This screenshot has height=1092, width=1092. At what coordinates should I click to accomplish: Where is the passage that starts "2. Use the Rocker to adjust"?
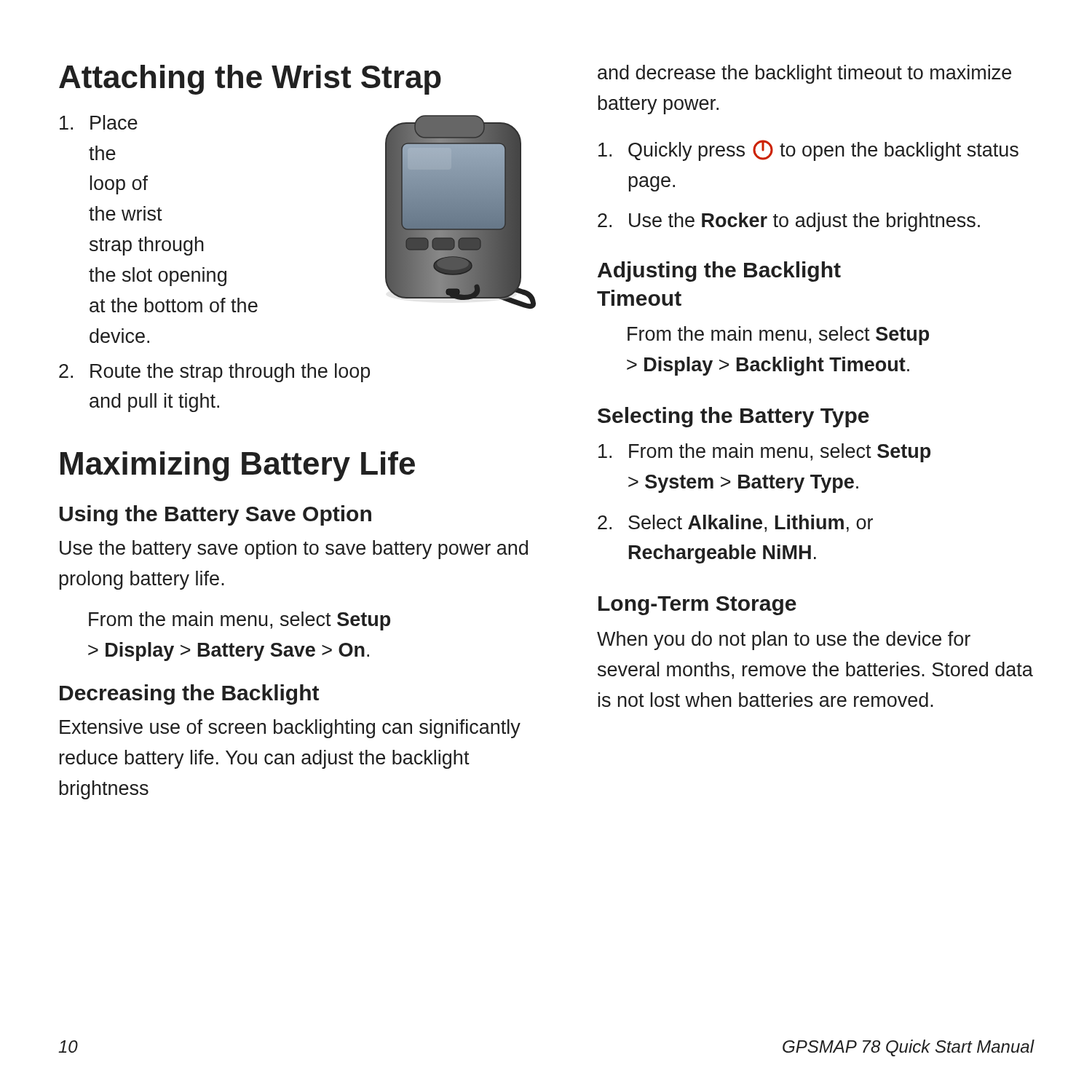(789, 222)
